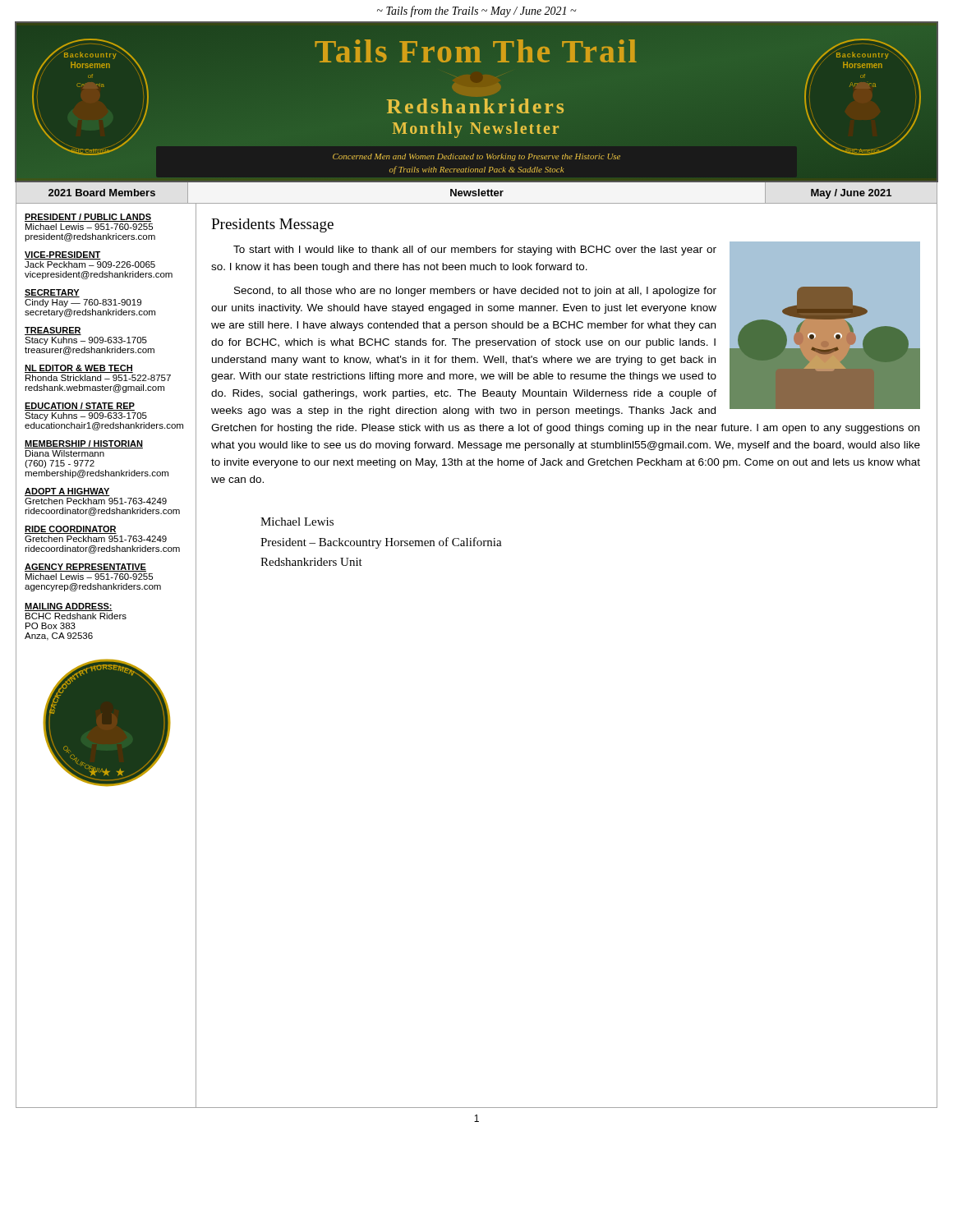Click on the text containing "TREASURER Stacy Kuhns – 909-633-1705 treasurer@redshankriders.com"

click(x=107, y=340)
